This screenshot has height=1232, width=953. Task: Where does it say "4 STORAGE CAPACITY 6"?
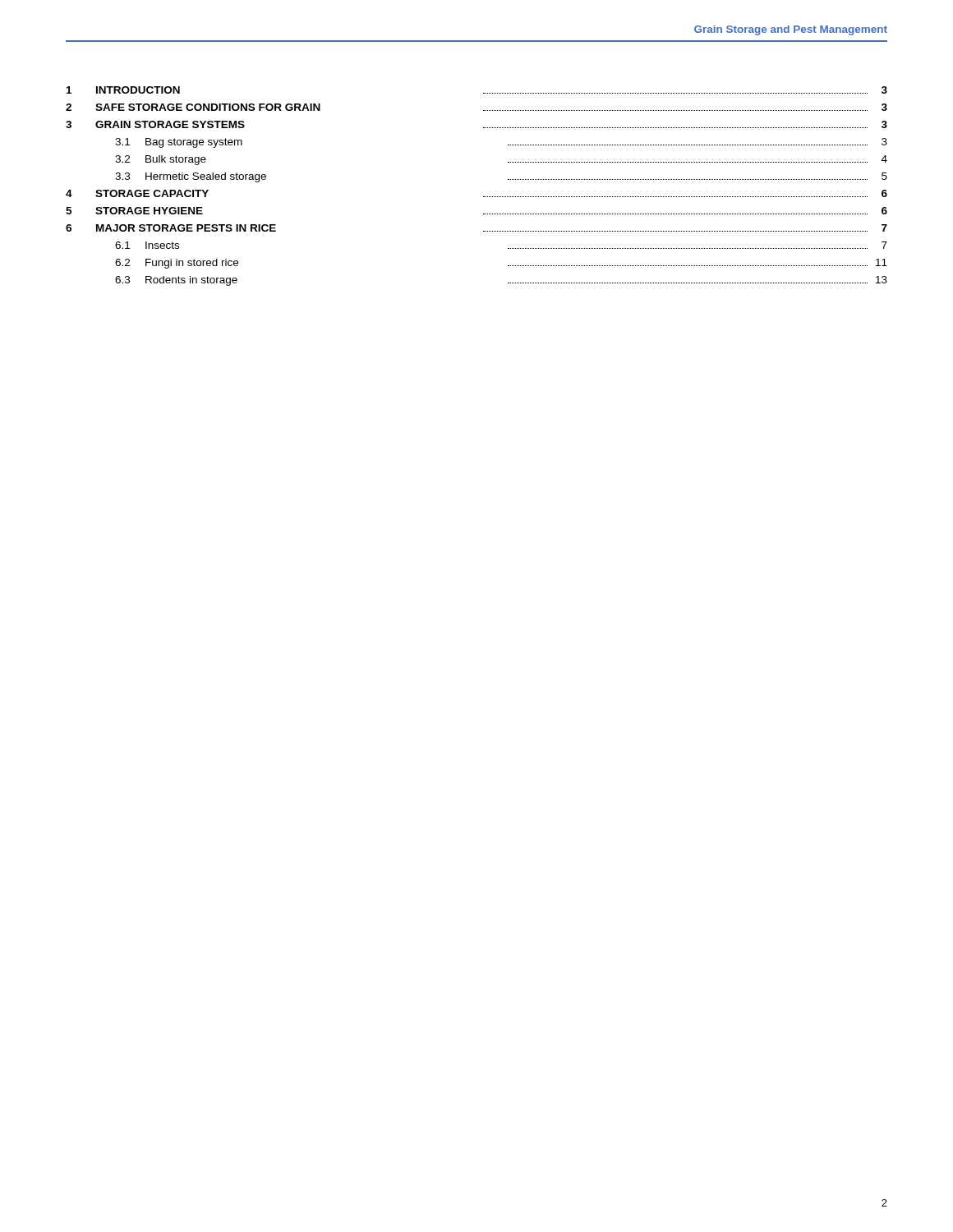point(476,193)
